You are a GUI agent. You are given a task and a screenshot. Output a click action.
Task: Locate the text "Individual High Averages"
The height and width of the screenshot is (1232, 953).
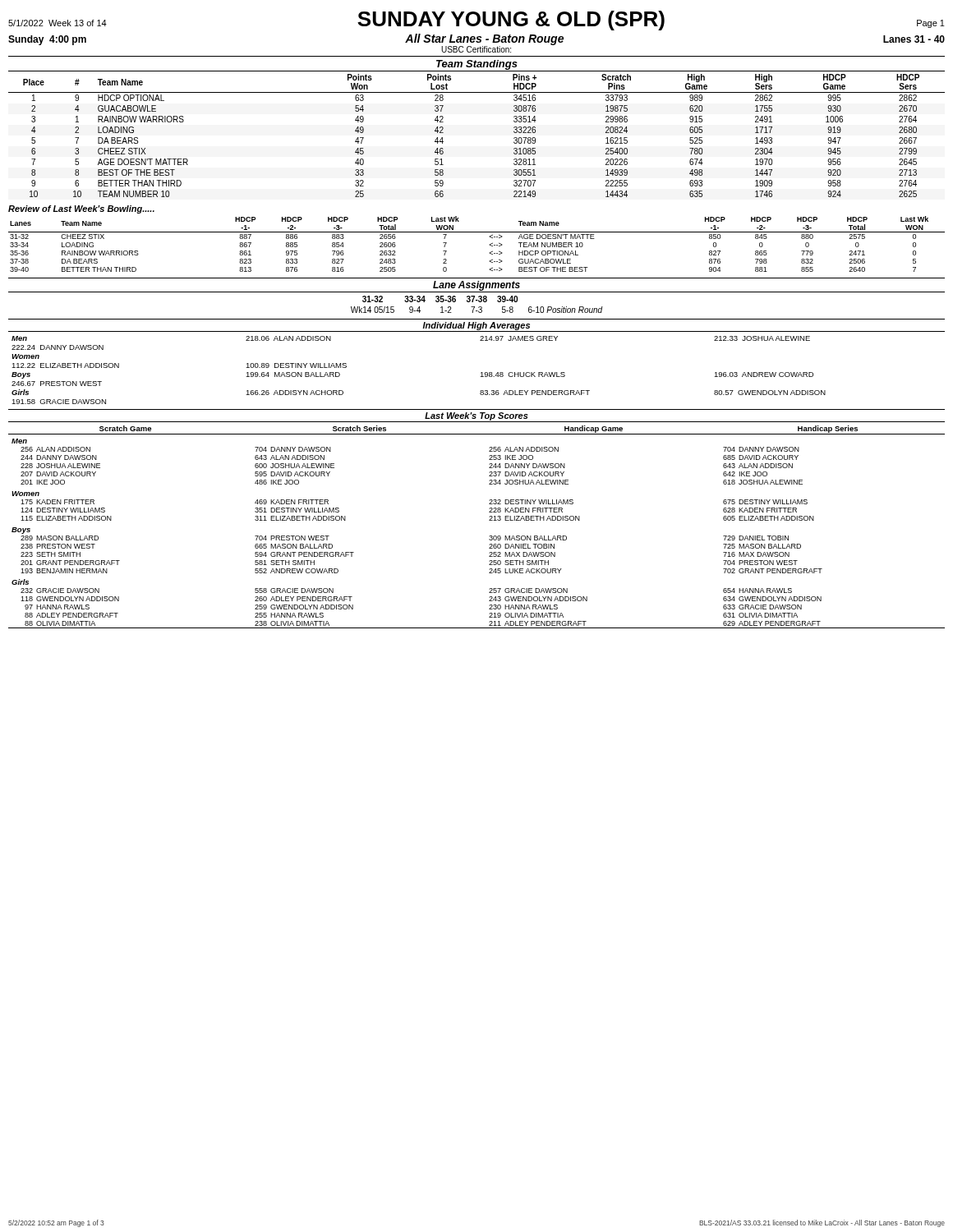click(476, 325)
